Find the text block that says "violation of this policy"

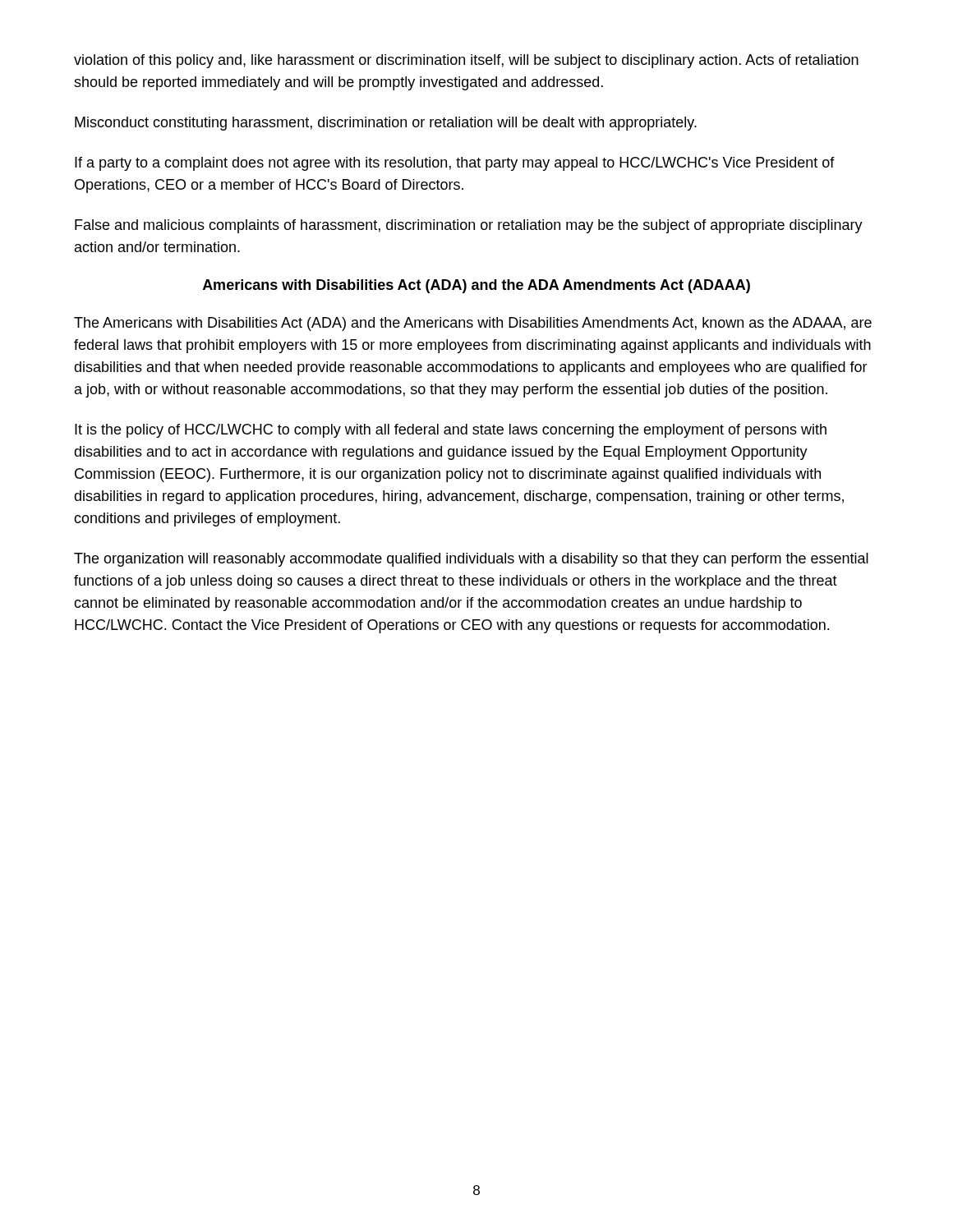466,71
